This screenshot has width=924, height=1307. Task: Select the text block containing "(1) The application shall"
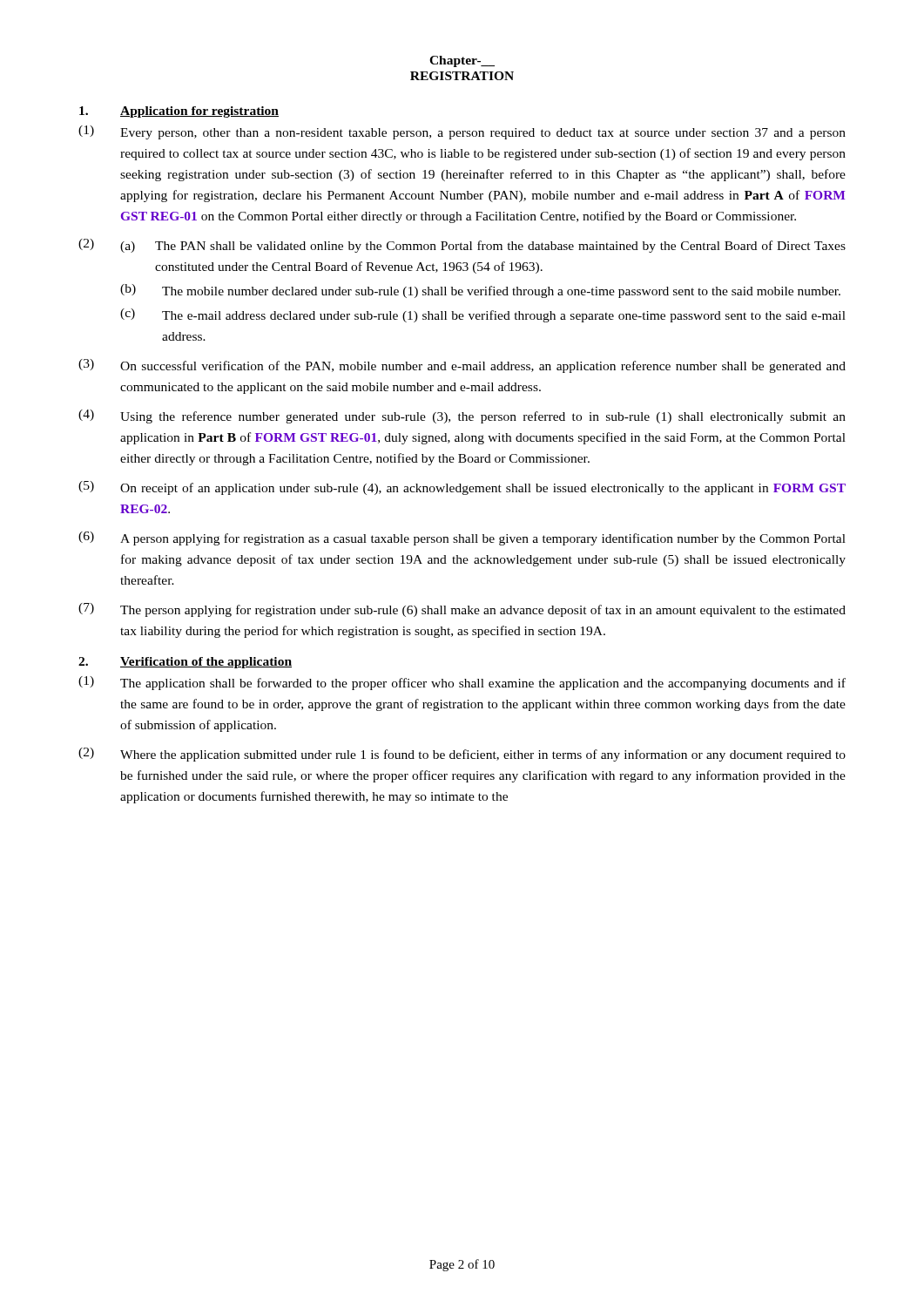tap(462, 704)
